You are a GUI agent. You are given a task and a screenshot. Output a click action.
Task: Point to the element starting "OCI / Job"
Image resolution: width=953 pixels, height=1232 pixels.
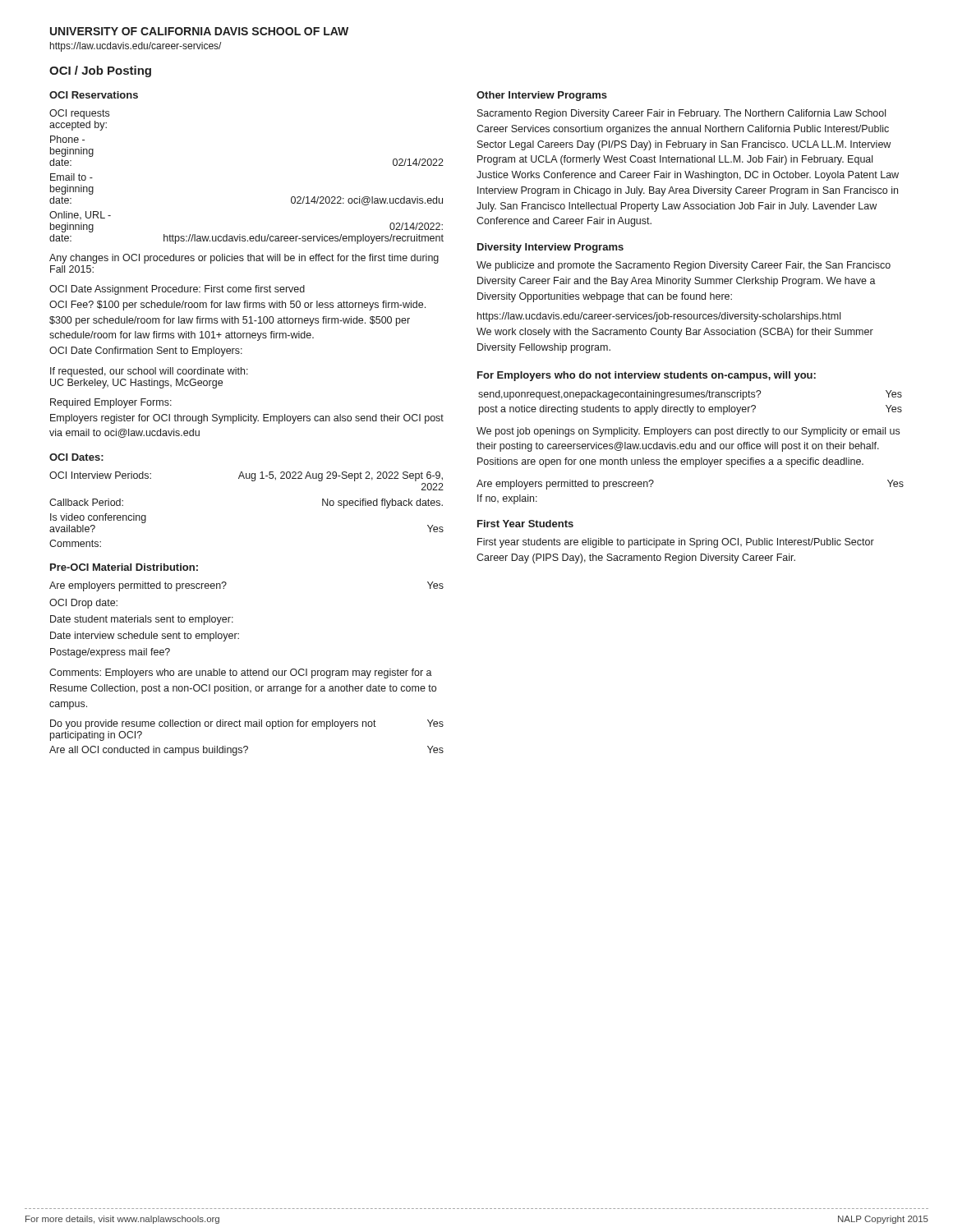coord(101,70)
